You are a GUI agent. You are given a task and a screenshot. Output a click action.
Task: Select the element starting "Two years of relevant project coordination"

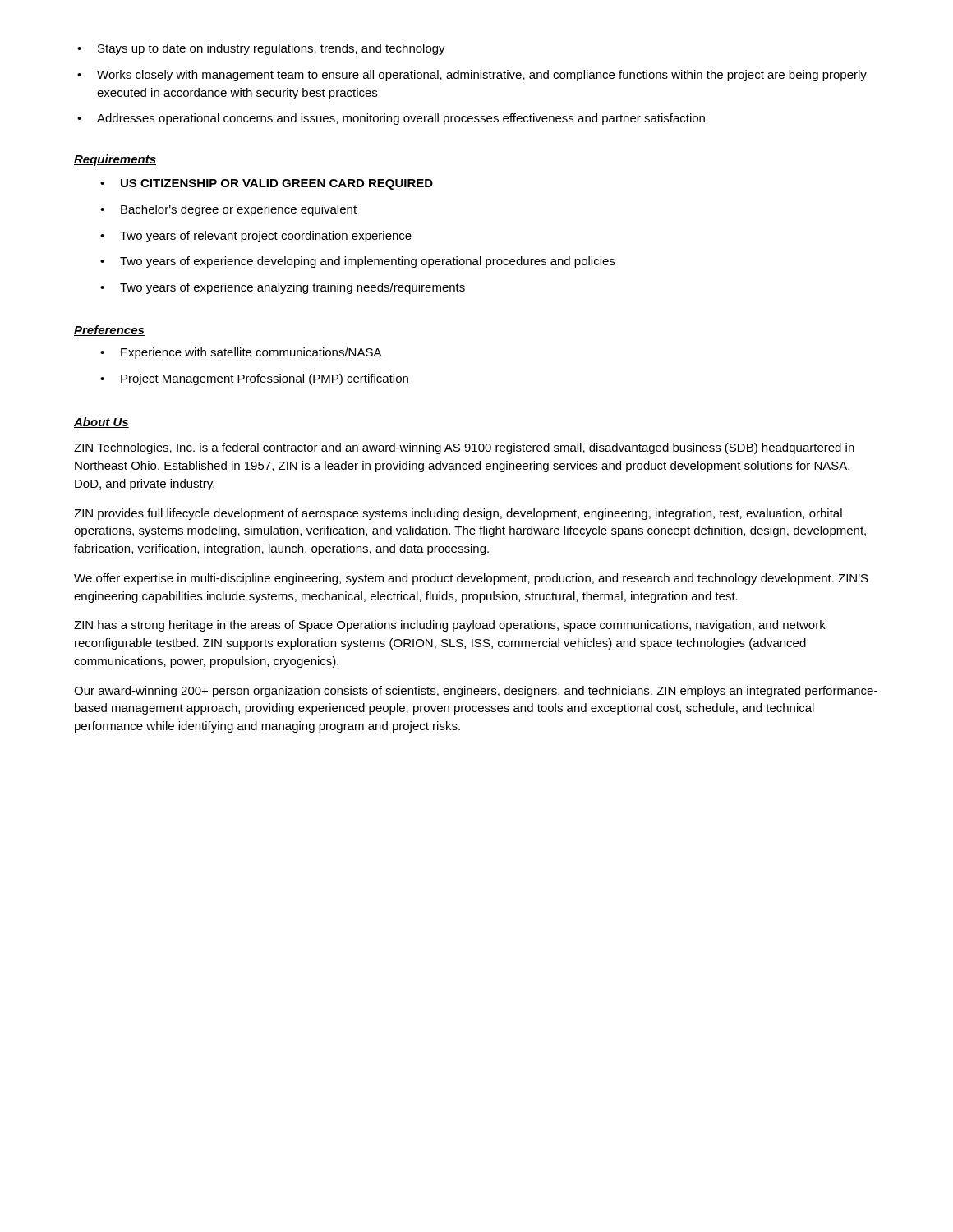tap(256, 237)
